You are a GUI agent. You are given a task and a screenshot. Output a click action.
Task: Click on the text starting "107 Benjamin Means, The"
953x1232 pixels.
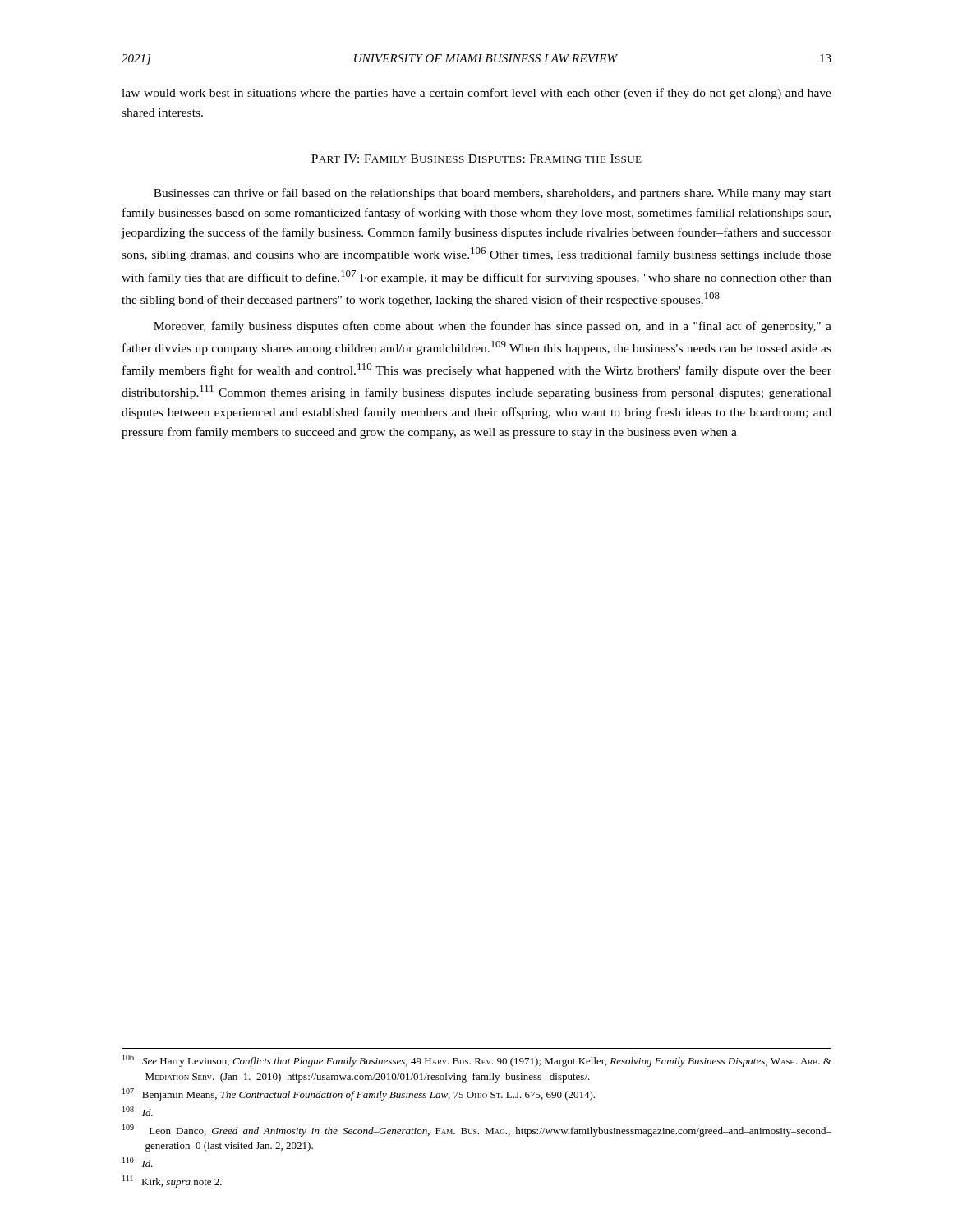359,1094
